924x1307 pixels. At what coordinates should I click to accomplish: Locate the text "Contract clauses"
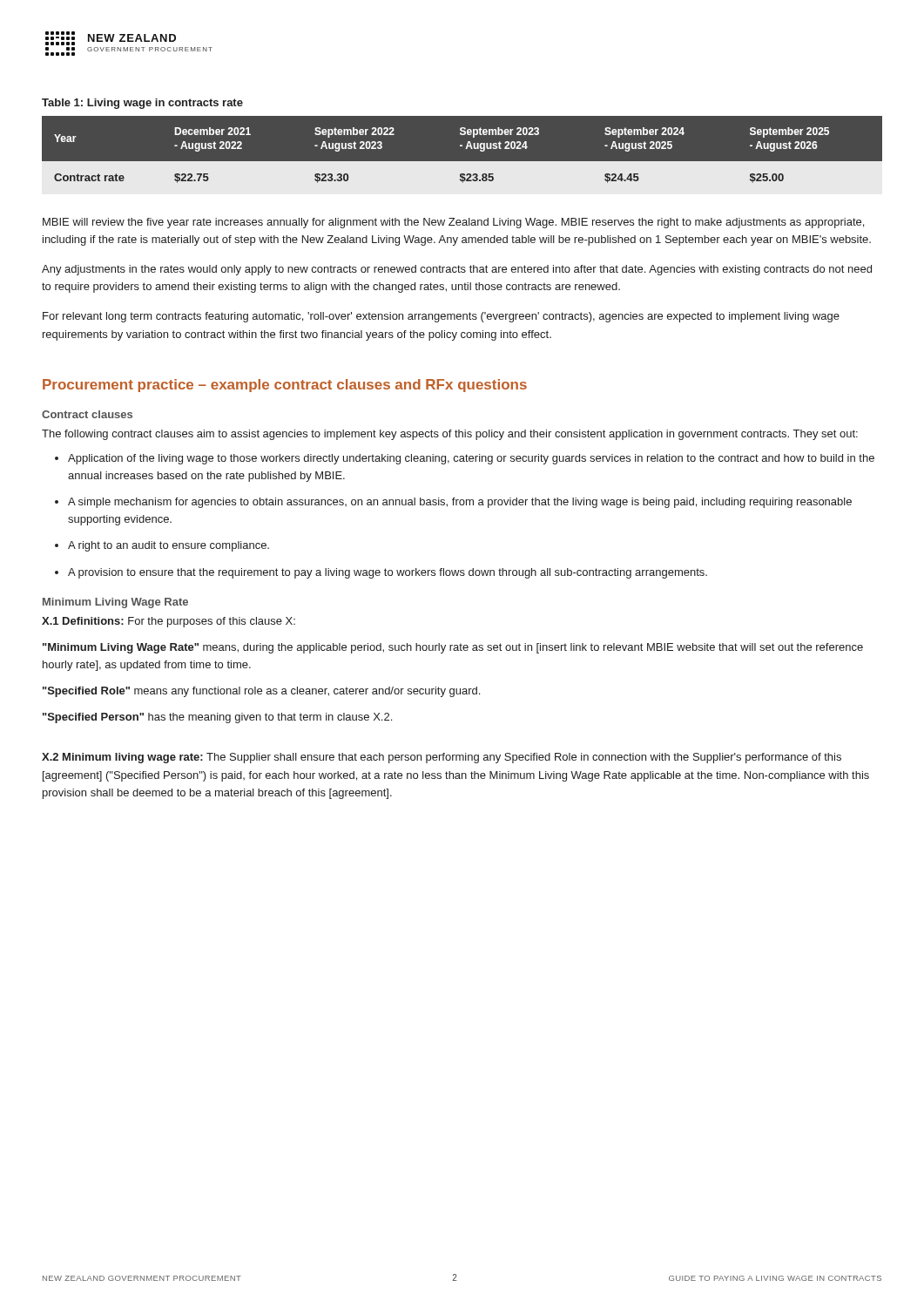87,414
